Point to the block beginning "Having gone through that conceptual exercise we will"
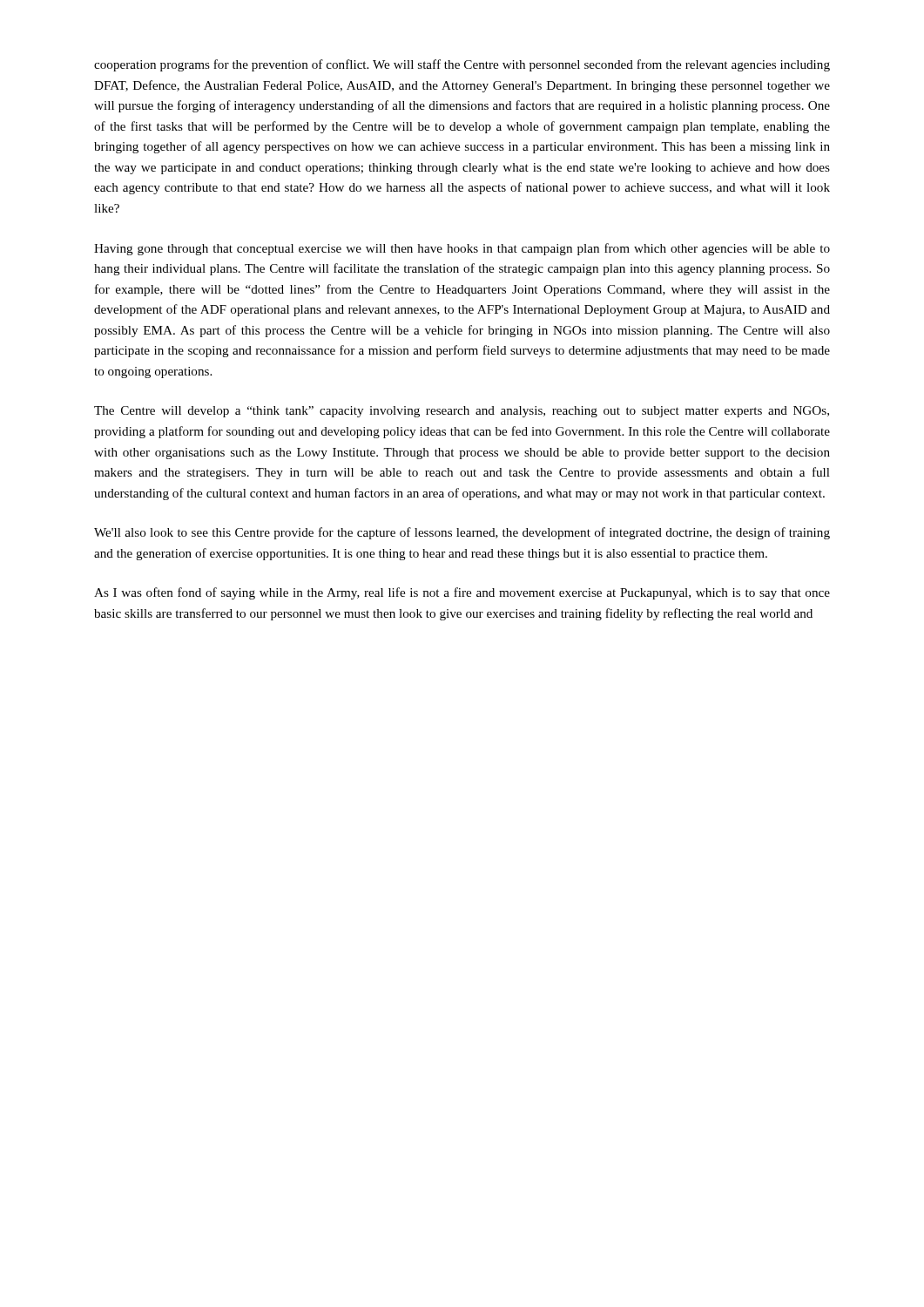Screen dimensions: 1307x924 coord(462,309)
